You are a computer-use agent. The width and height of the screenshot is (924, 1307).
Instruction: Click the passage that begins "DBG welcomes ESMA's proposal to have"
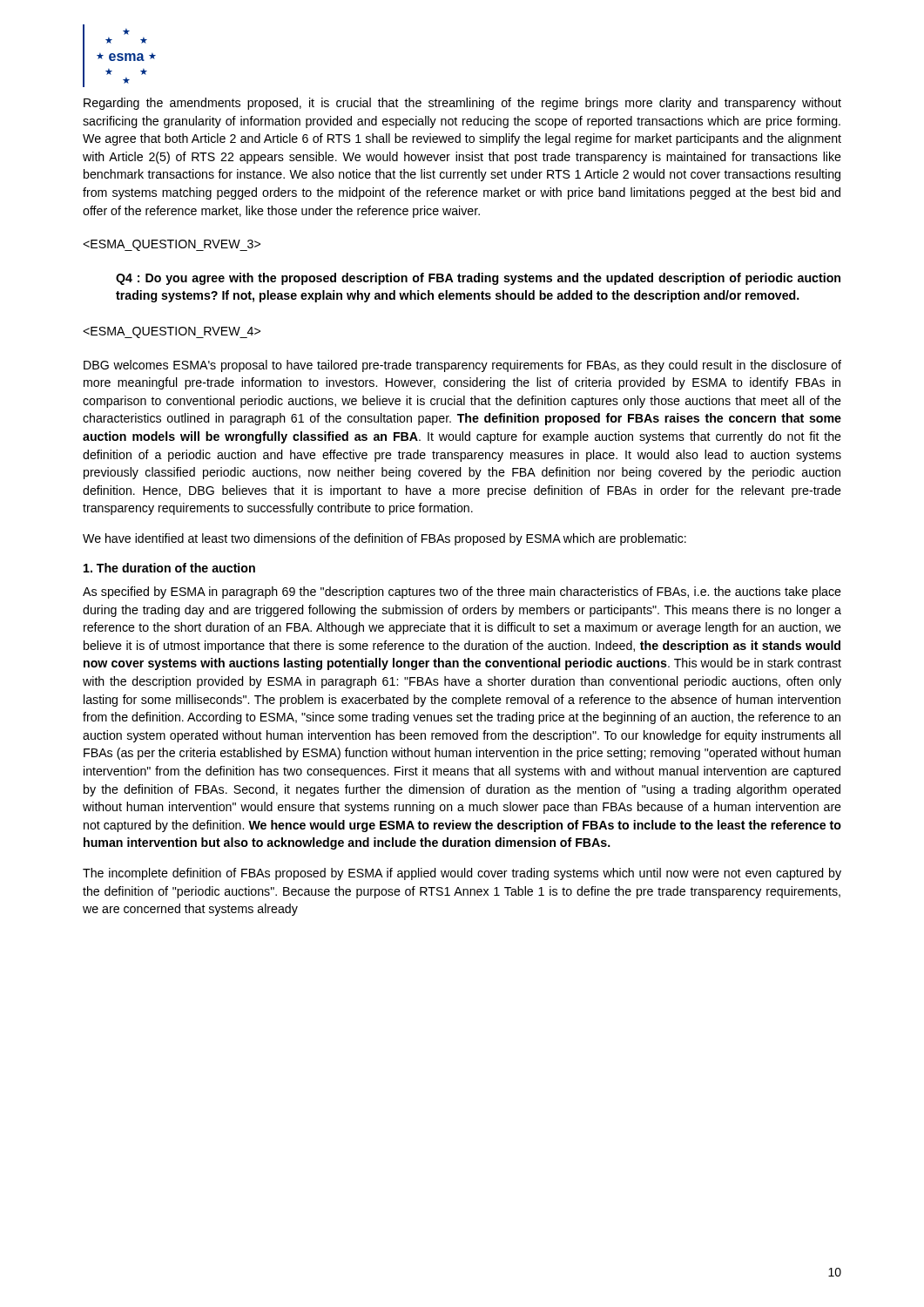point(462,436)
